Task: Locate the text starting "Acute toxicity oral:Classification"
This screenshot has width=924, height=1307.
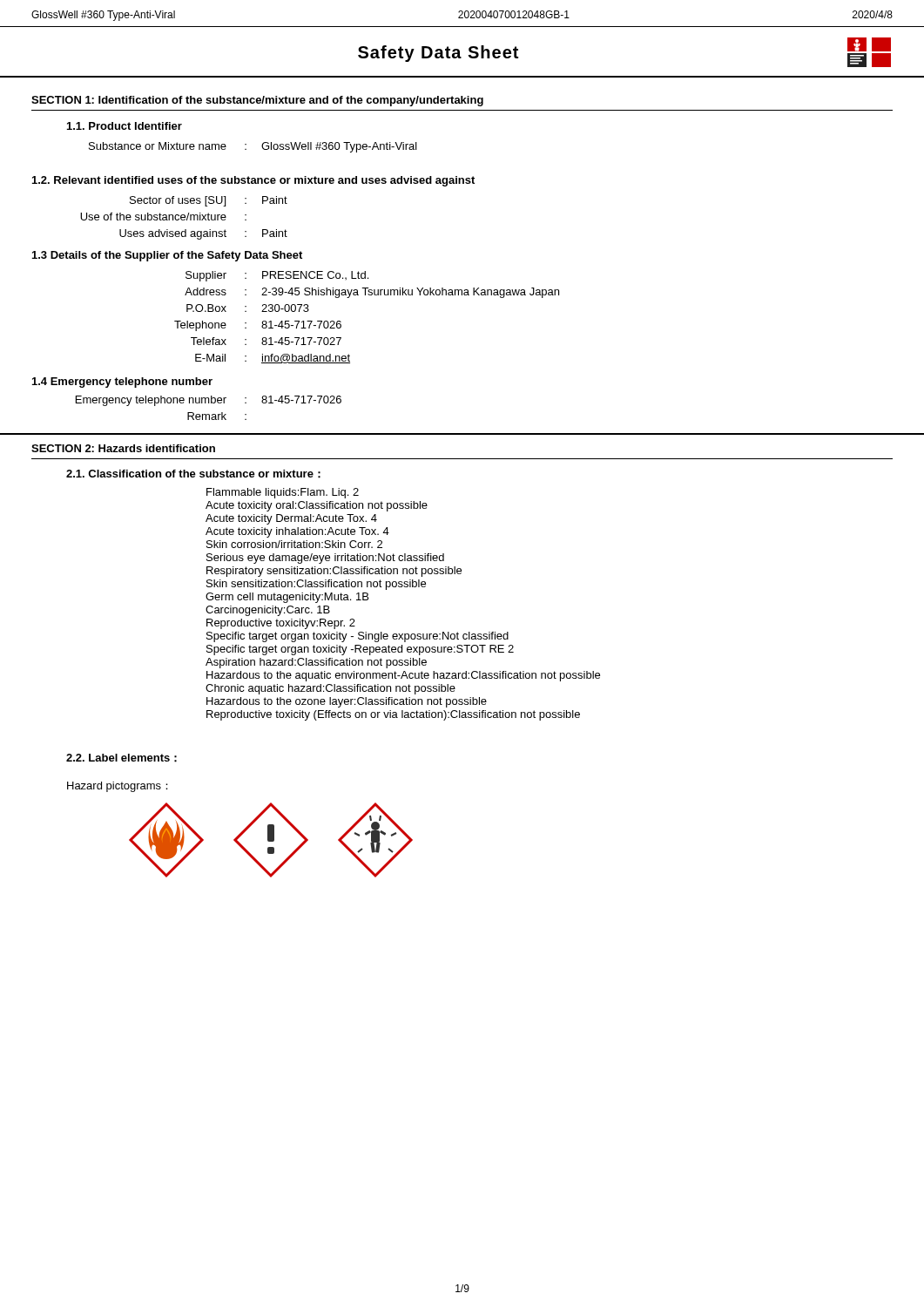Action: click(317, 505)
